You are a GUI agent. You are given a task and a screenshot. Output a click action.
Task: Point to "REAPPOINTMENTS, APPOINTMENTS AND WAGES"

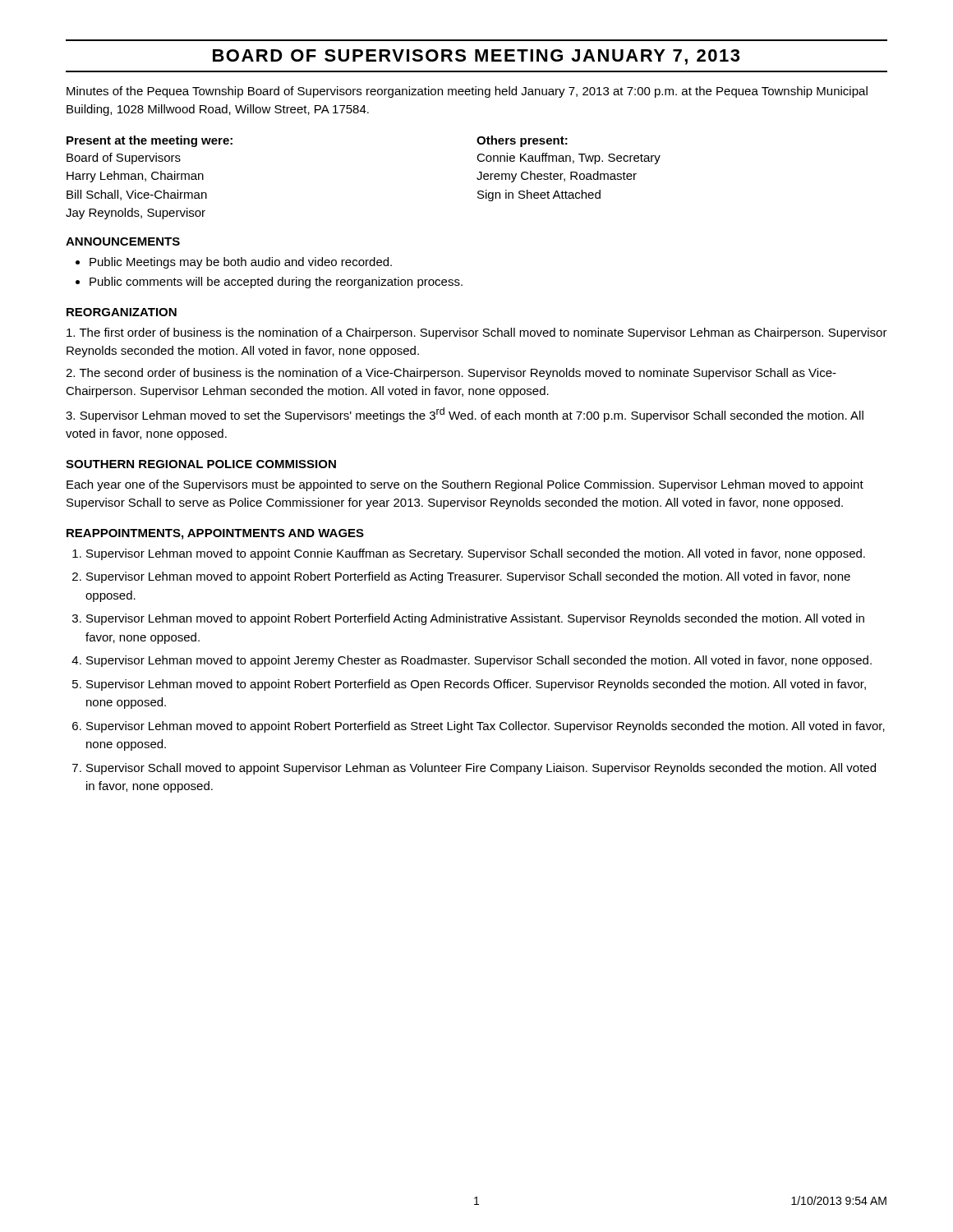[x=215, y=532]
